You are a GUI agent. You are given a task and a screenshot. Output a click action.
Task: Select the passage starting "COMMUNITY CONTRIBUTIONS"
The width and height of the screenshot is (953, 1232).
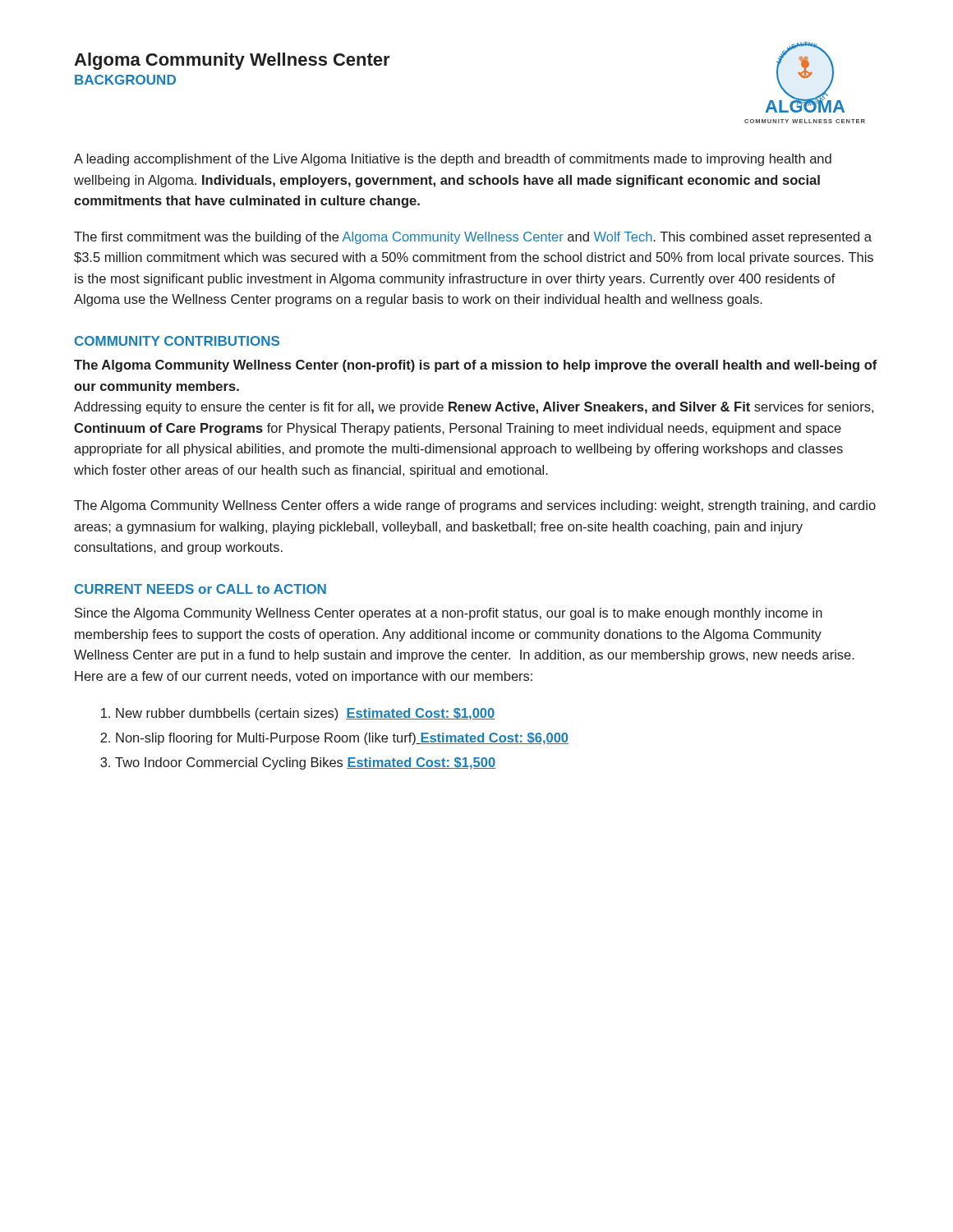[177, 341]
